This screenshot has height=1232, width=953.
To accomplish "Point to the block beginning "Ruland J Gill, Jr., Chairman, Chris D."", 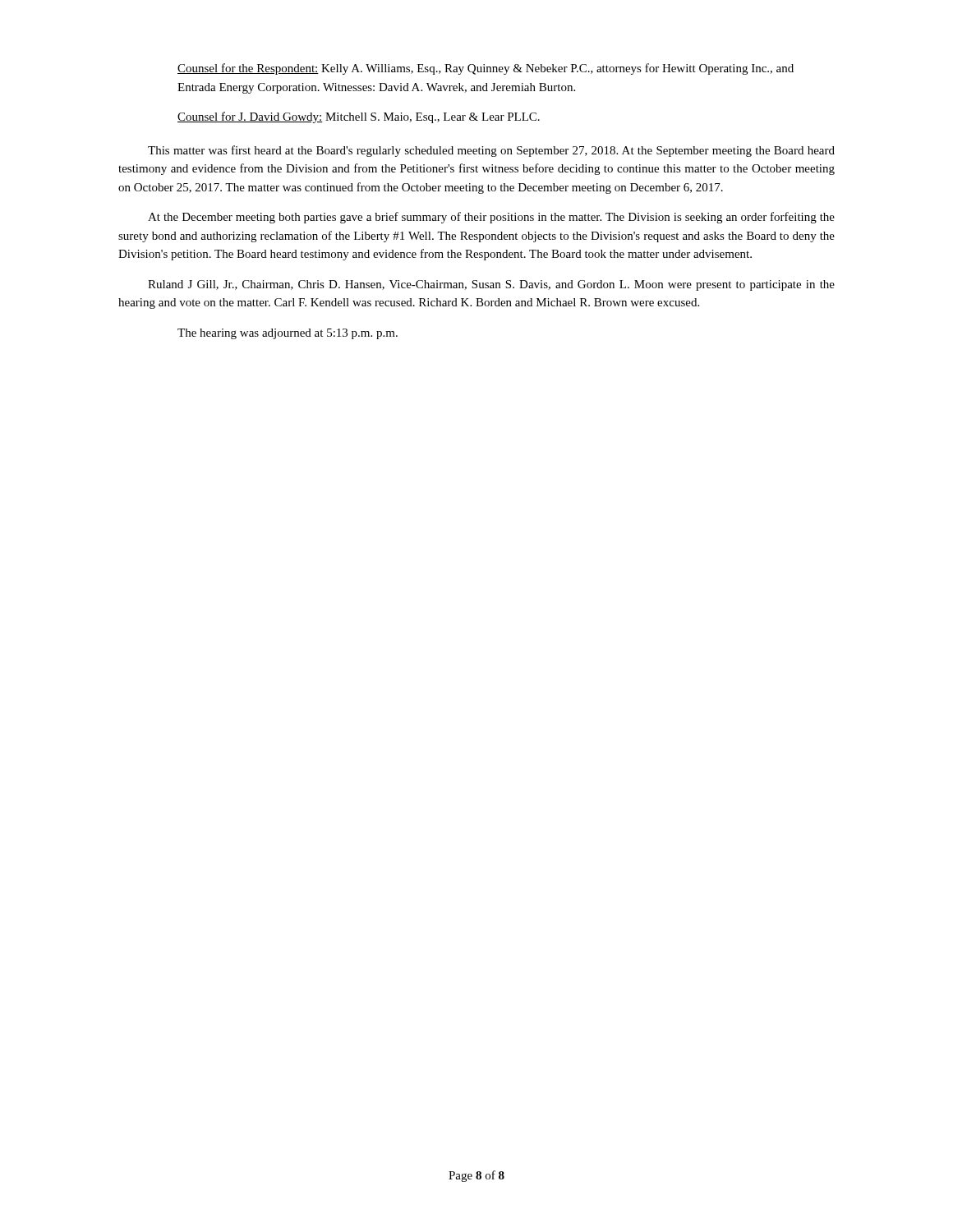I will (476, 293).
